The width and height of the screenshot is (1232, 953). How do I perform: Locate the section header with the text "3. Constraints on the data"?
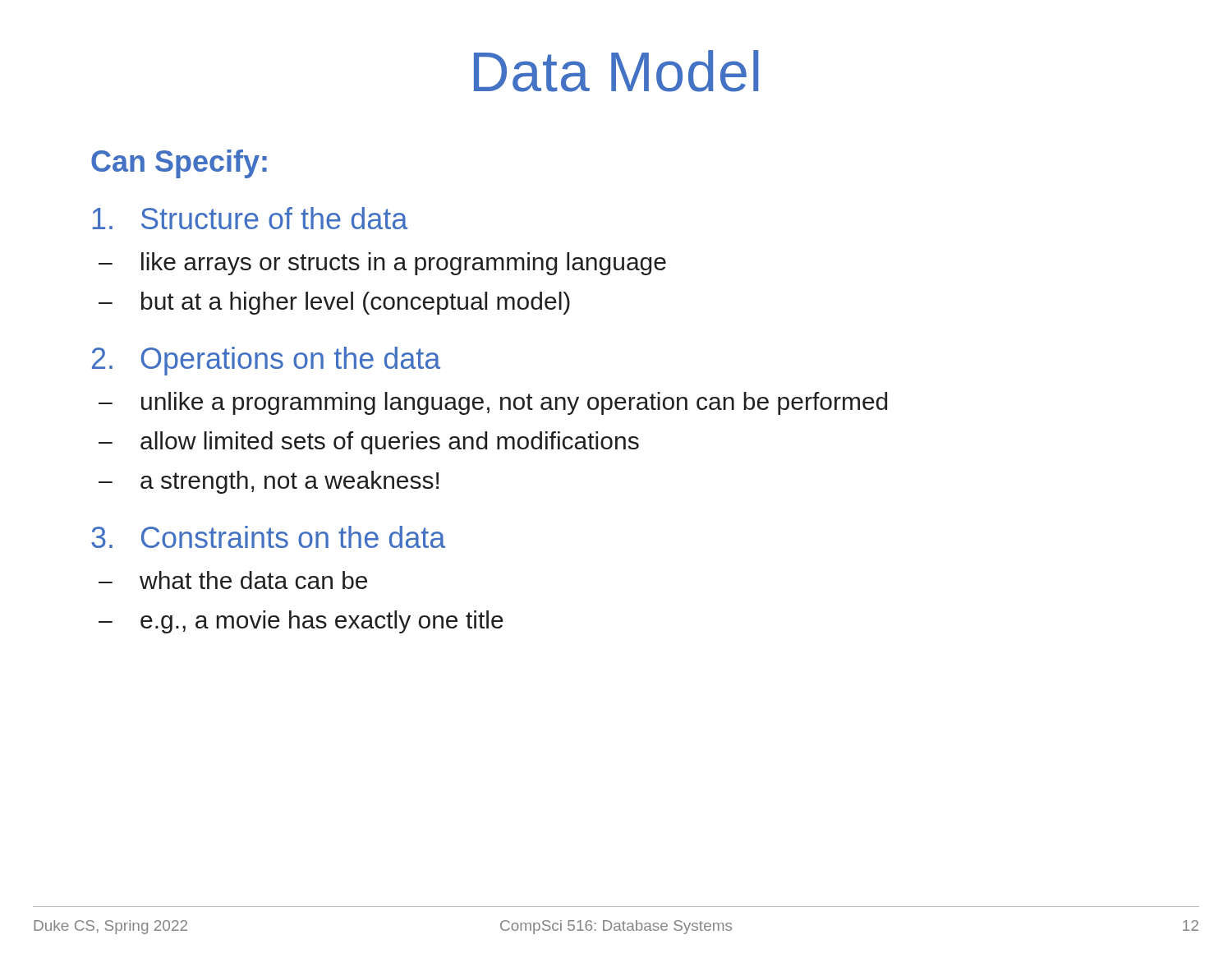(x=268, y=537)
